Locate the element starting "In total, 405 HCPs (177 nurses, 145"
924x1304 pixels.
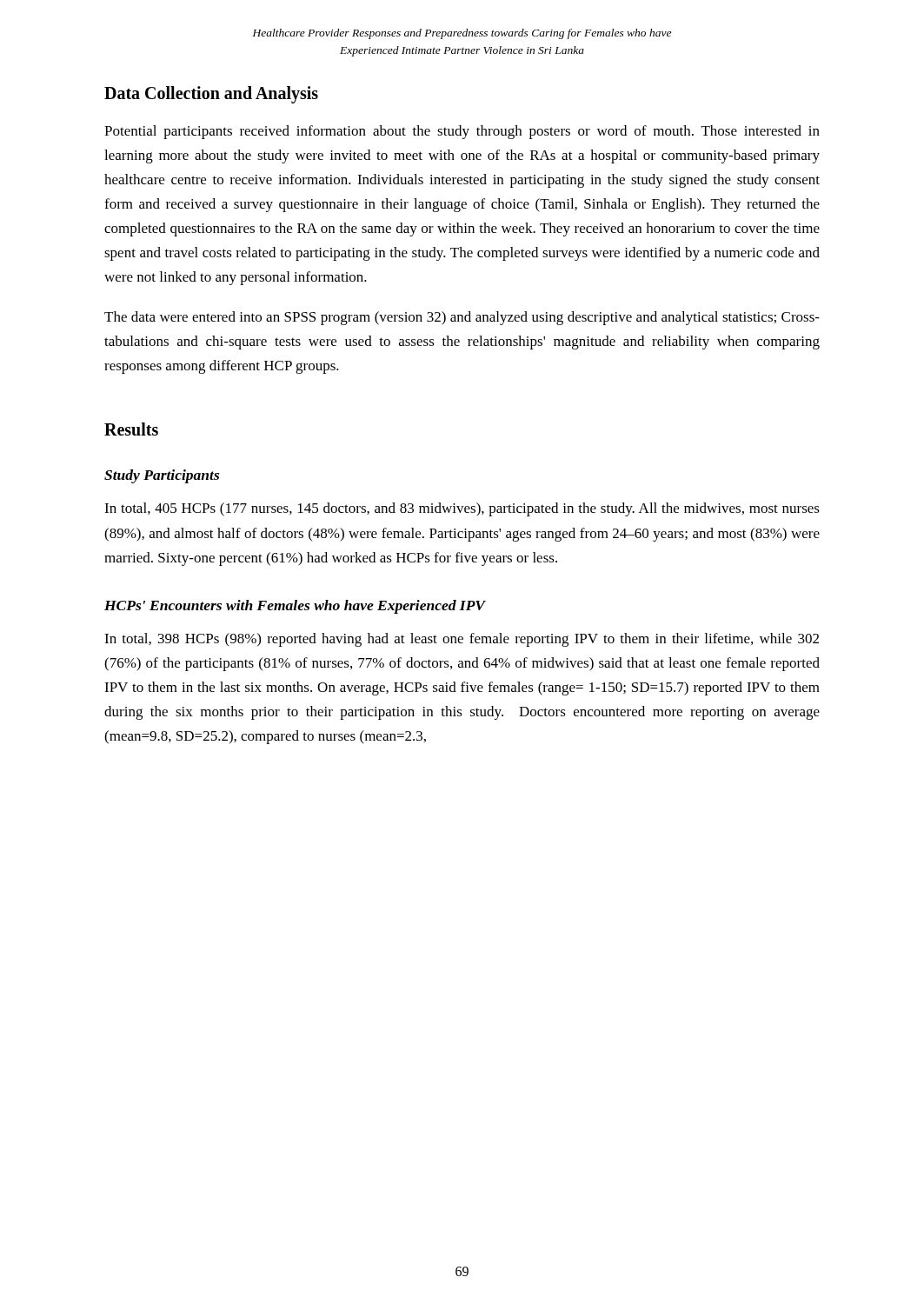(x=462, y=533)
